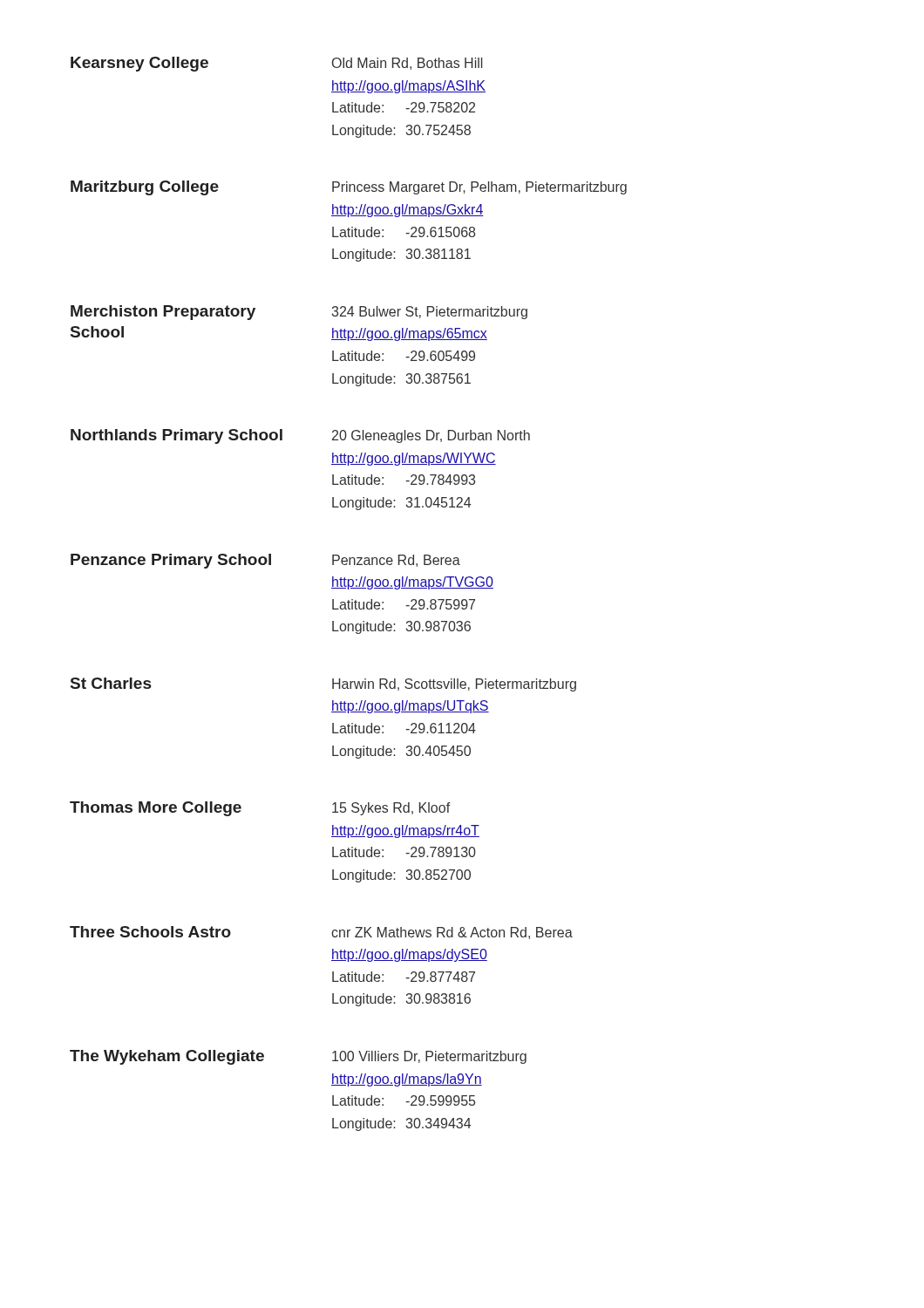
Task: Point to the block beginning "Maritzburg College Princess"
Action: [x=462, y=221]
